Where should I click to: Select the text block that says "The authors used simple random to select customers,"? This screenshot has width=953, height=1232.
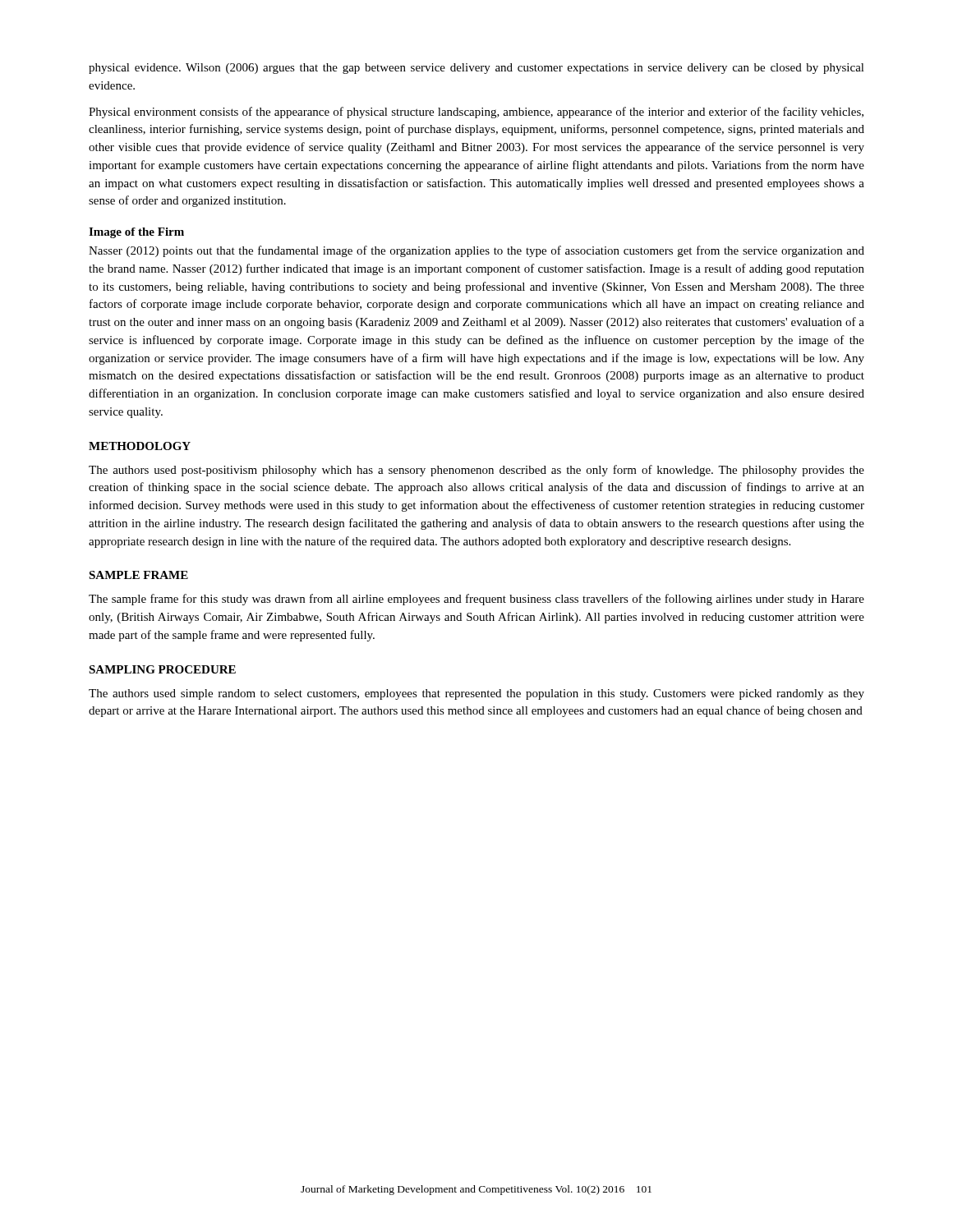[476, 702]
